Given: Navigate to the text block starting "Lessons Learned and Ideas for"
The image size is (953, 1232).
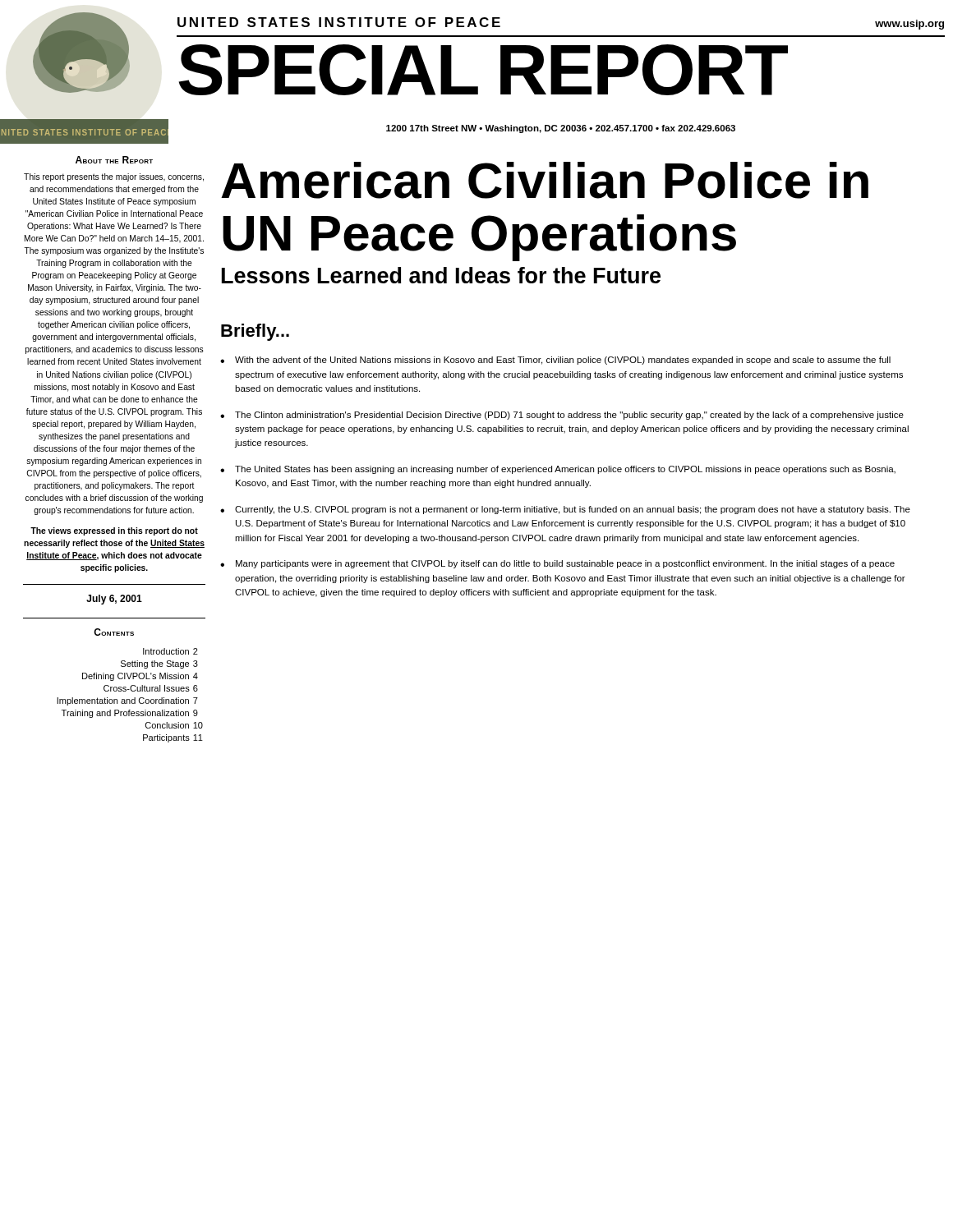Looking at the screenshot, I should pyautogui.click(x=441, y=276).
